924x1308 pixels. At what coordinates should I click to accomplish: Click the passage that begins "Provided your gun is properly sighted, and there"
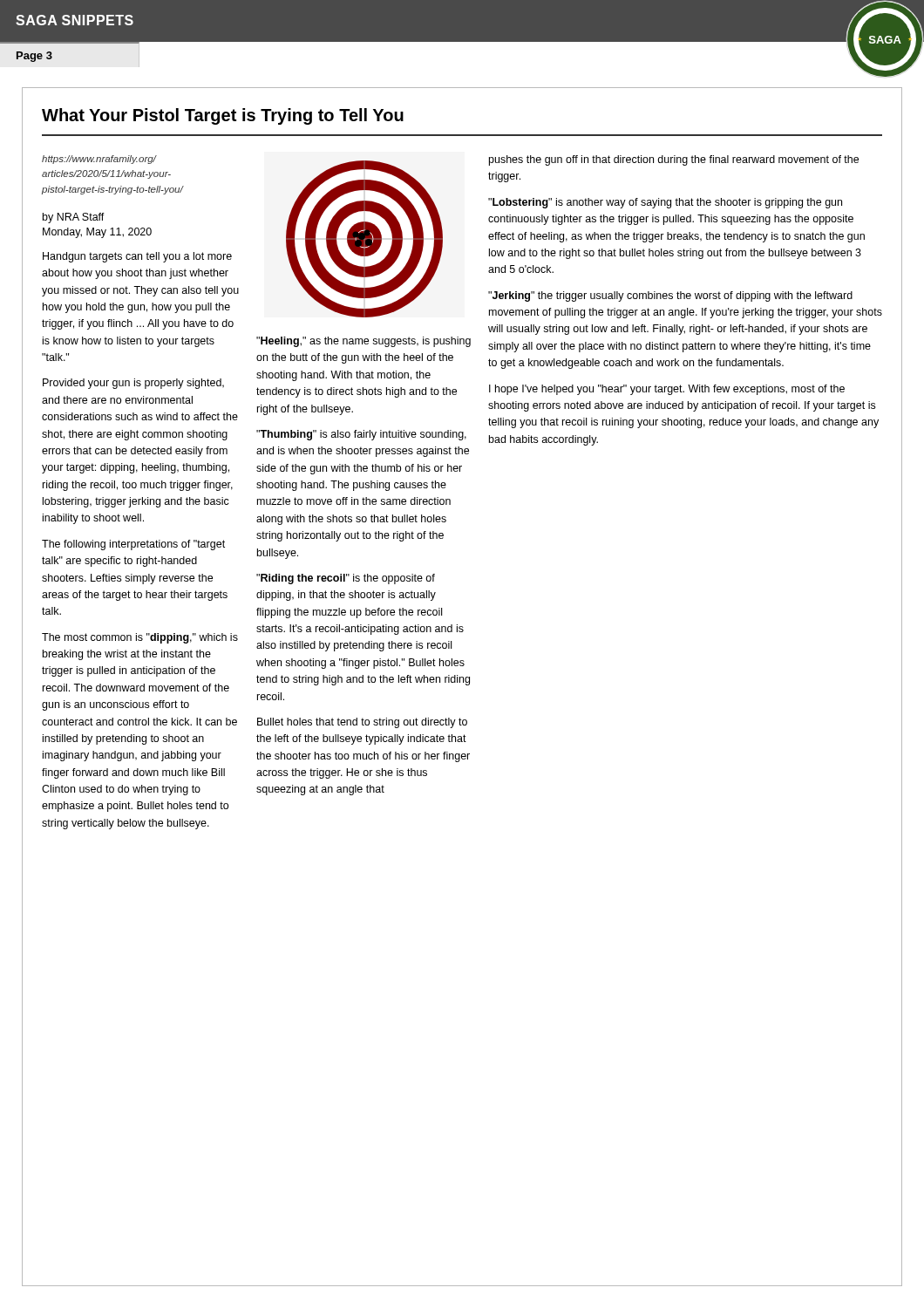click(140, 451)
